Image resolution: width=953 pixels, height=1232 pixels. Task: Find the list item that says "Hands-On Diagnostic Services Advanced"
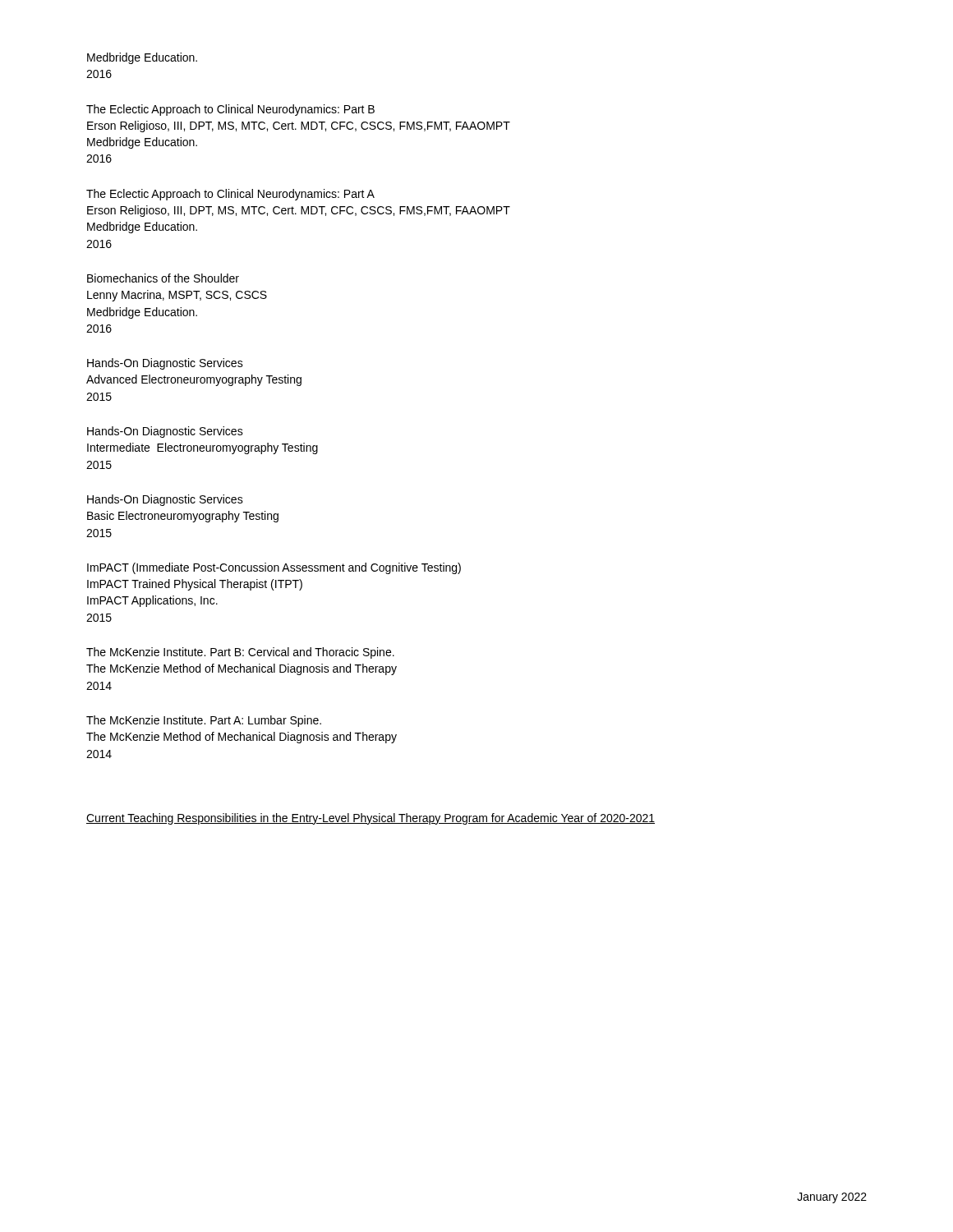coord(165,364)
